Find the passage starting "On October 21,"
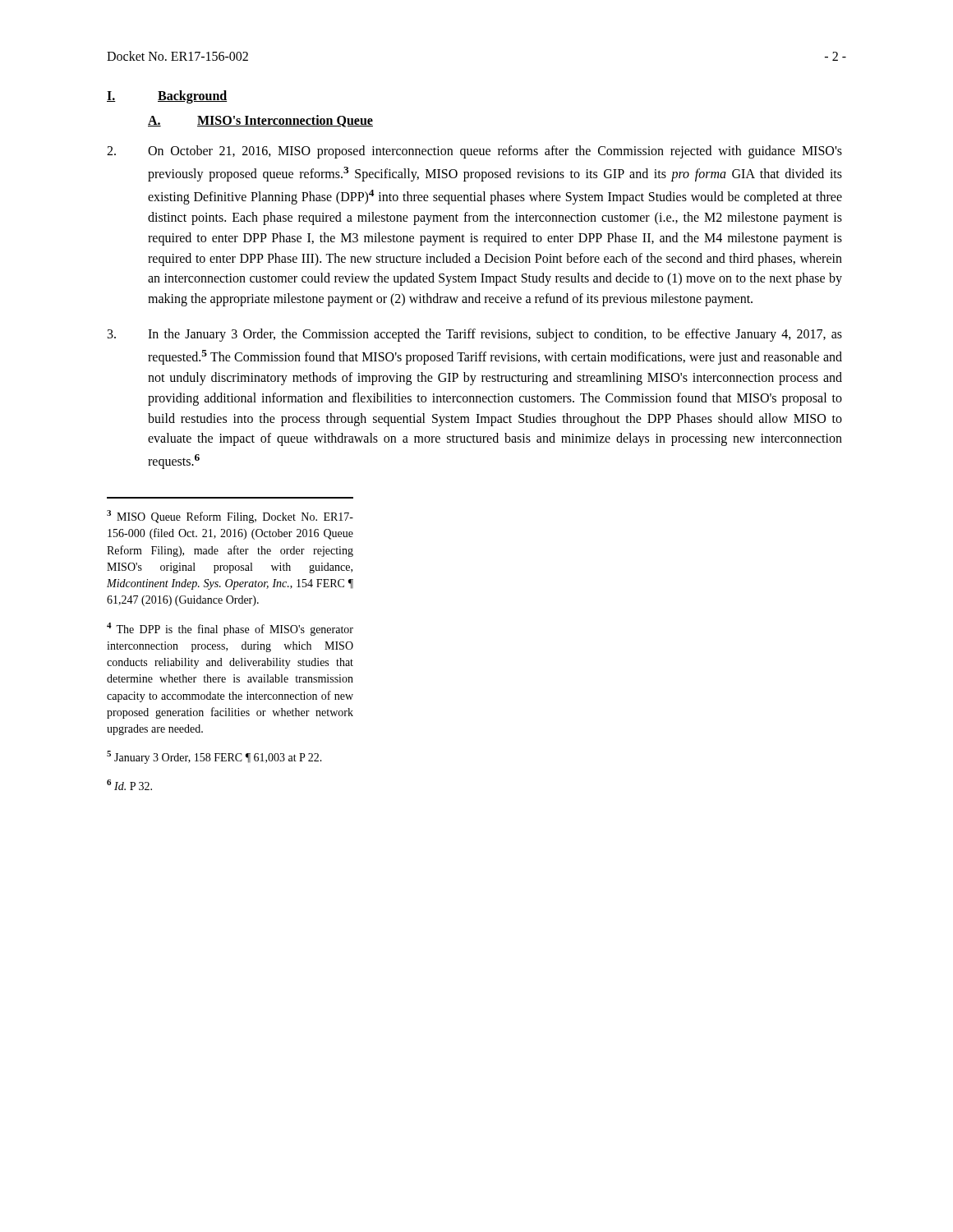Viewport: 953px width, 1232px height. tap(474, 226)
